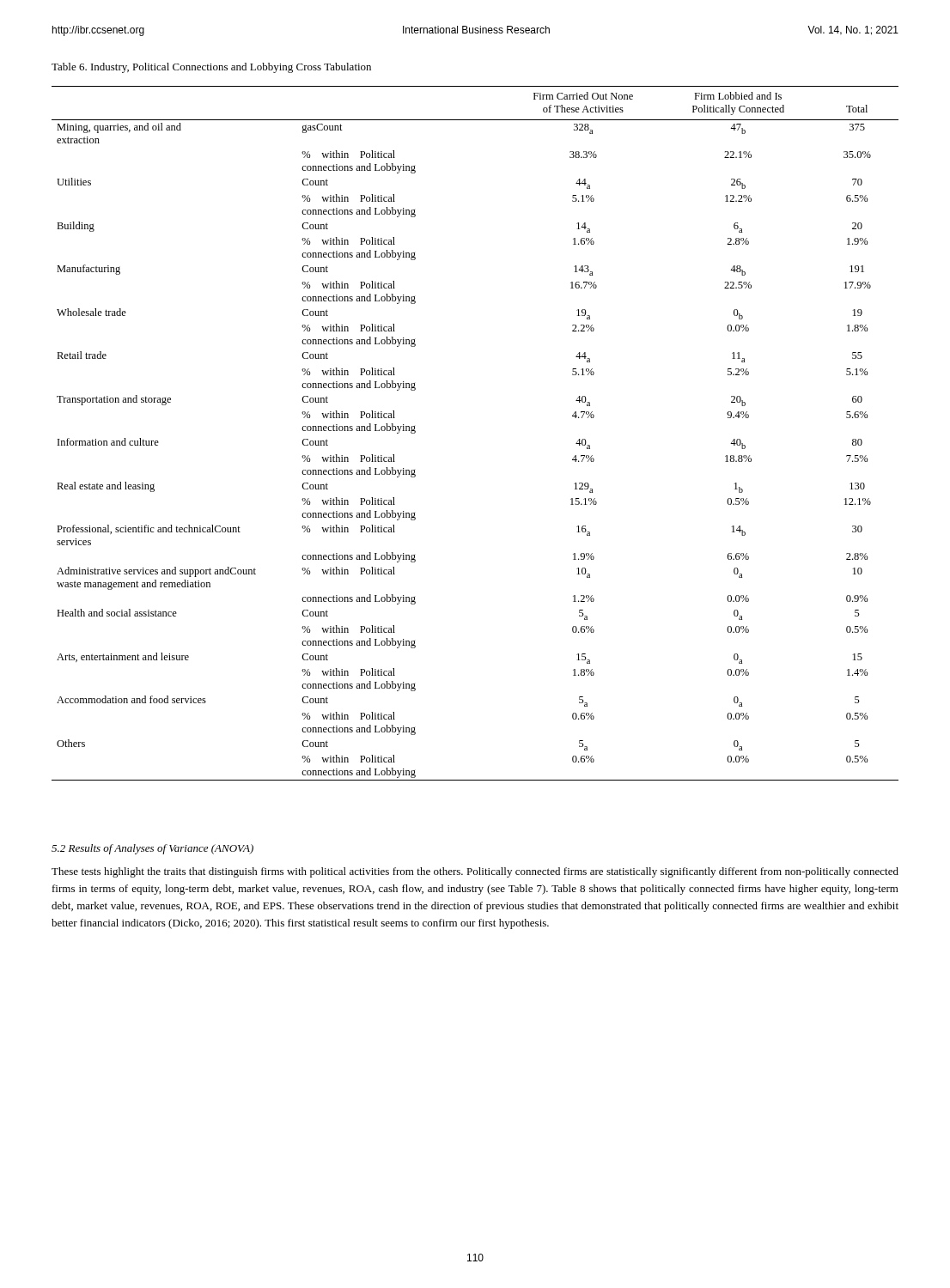Locate the section header containing "5.2 Results of Analyses of Variance (ANOVA)"
Image resolution: width=950 pixels, height=1288 pixels.
coord(153,848)
